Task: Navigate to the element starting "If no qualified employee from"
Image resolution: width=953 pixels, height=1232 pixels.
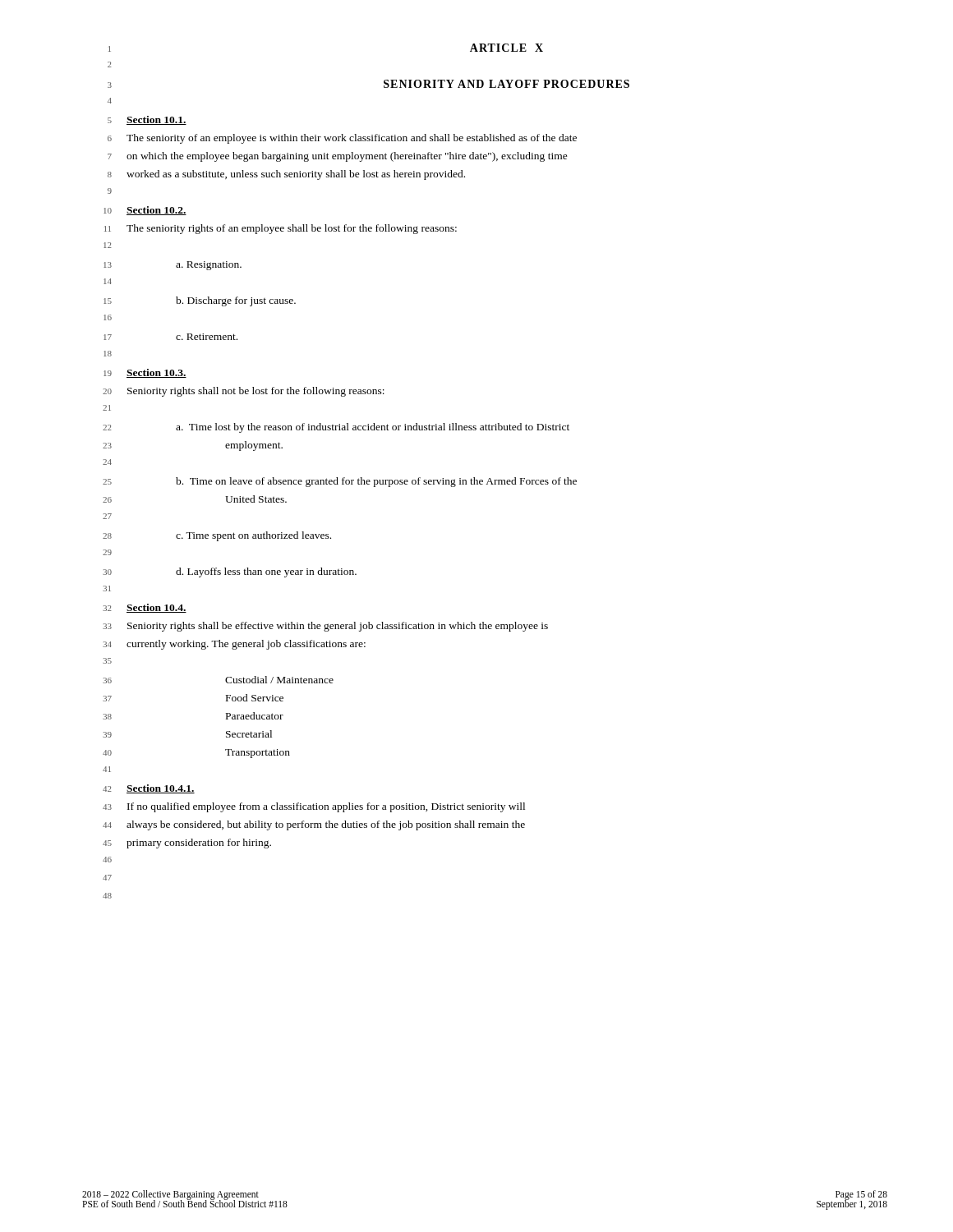Action: click(326, 806)
